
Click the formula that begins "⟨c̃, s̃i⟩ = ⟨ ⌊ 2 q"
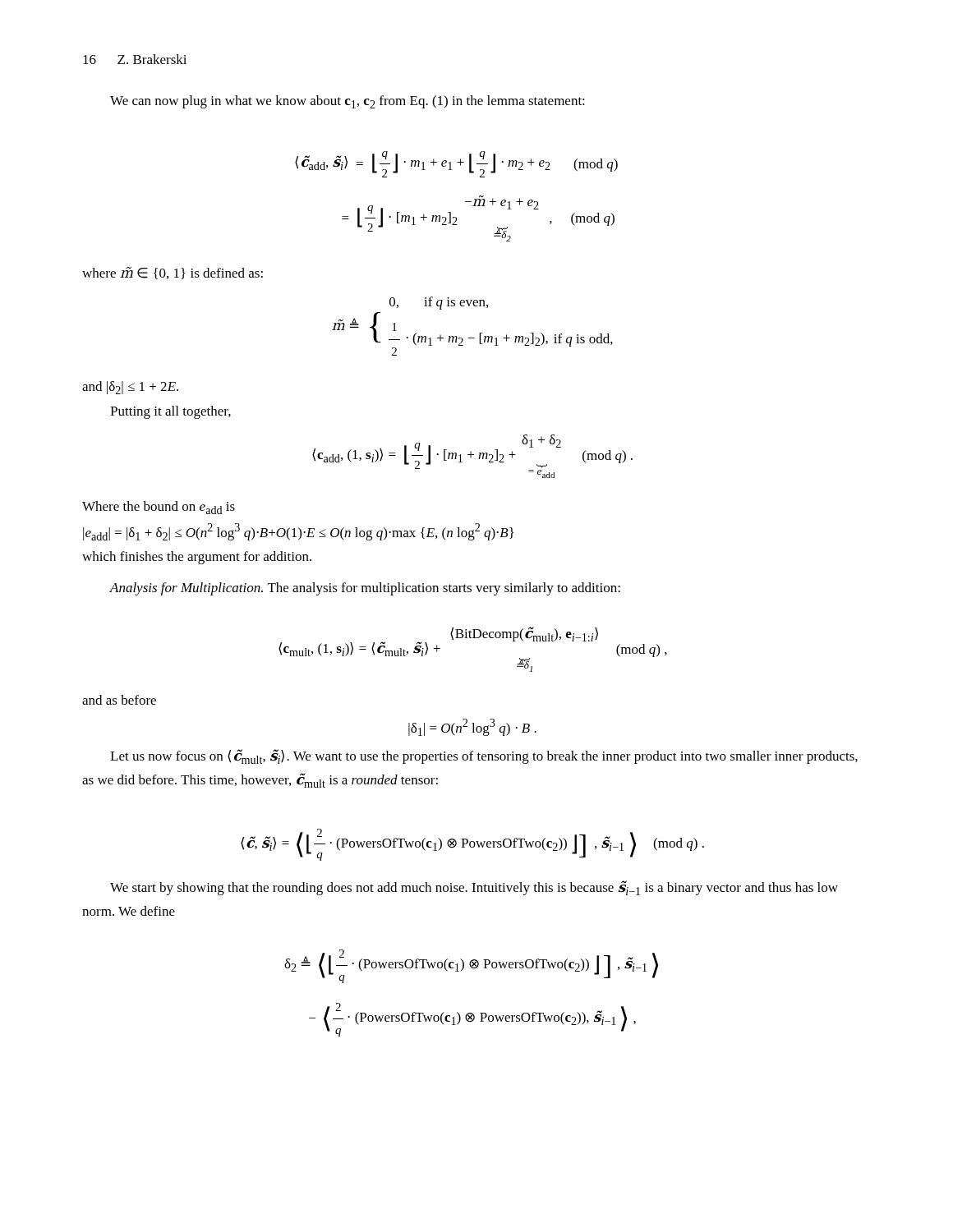tap(472, 844)
